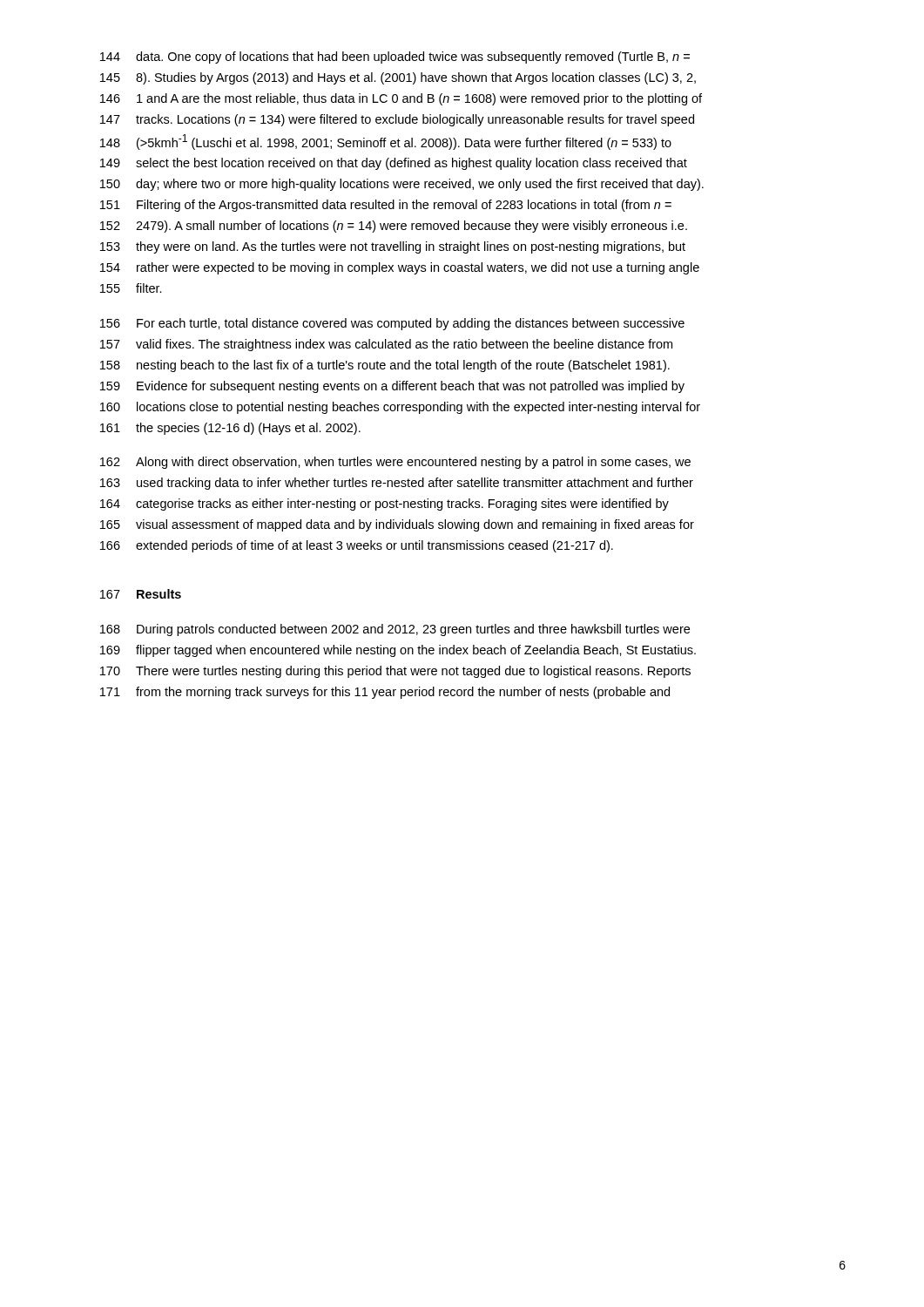
Task: Select the text block starting "145 8). Studies by Argos (2013) and Hays"
Action: point(466,78)
